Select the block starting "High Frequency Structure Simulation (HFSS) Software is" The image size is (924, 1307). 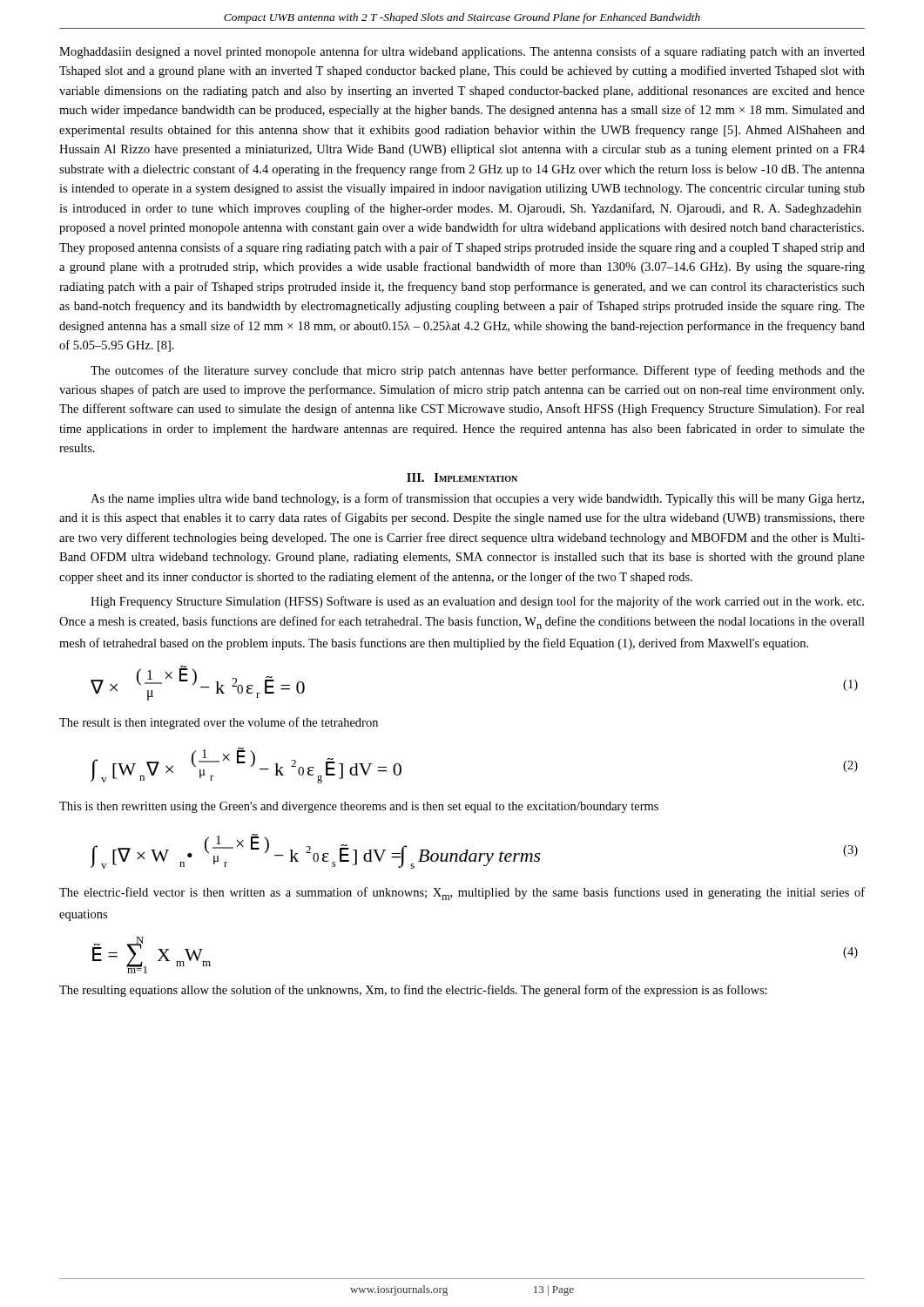[462, 623]
